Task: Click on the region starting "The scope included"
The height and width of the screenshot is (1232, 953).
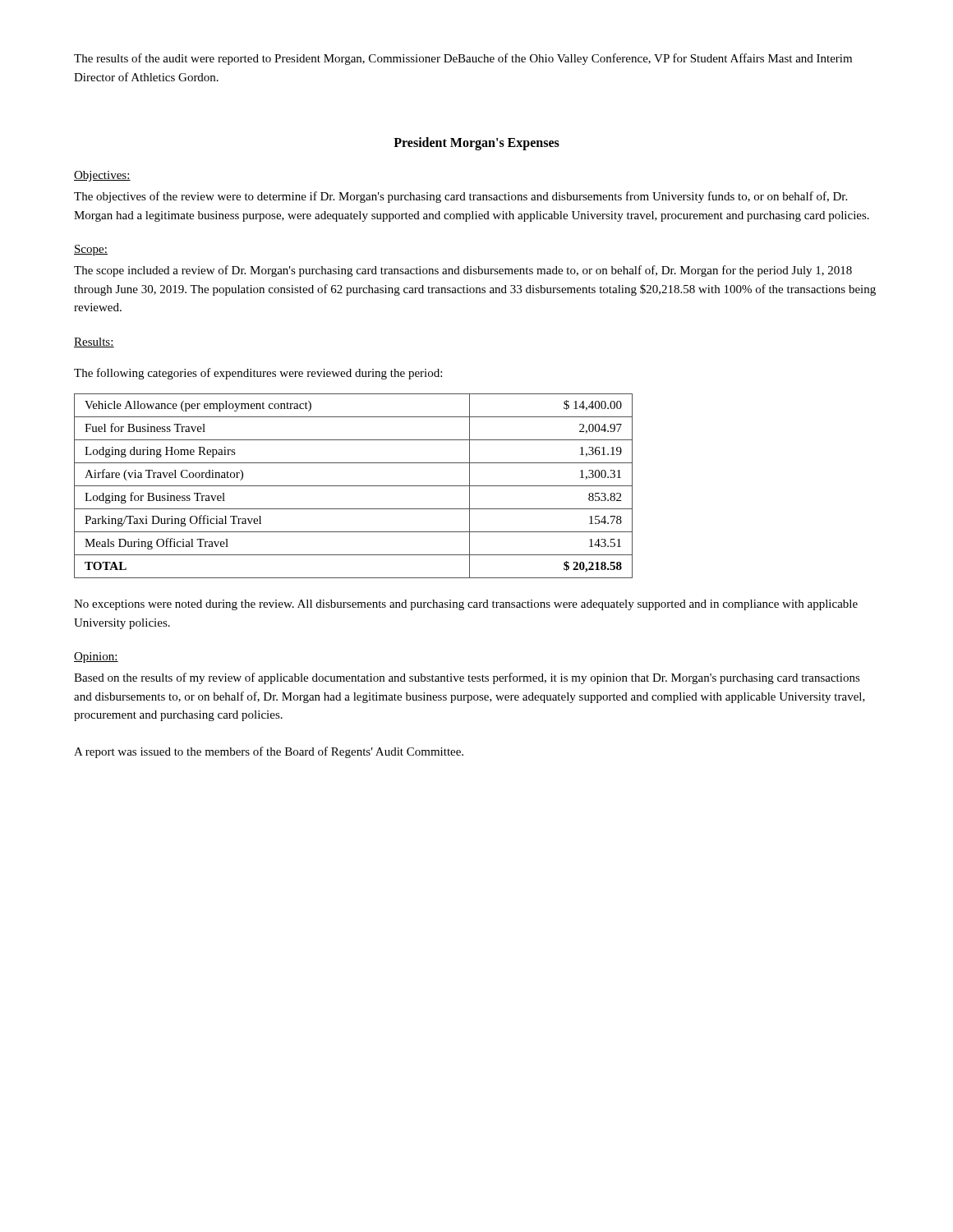Action: pyautogui.click(x=475, y=289)
